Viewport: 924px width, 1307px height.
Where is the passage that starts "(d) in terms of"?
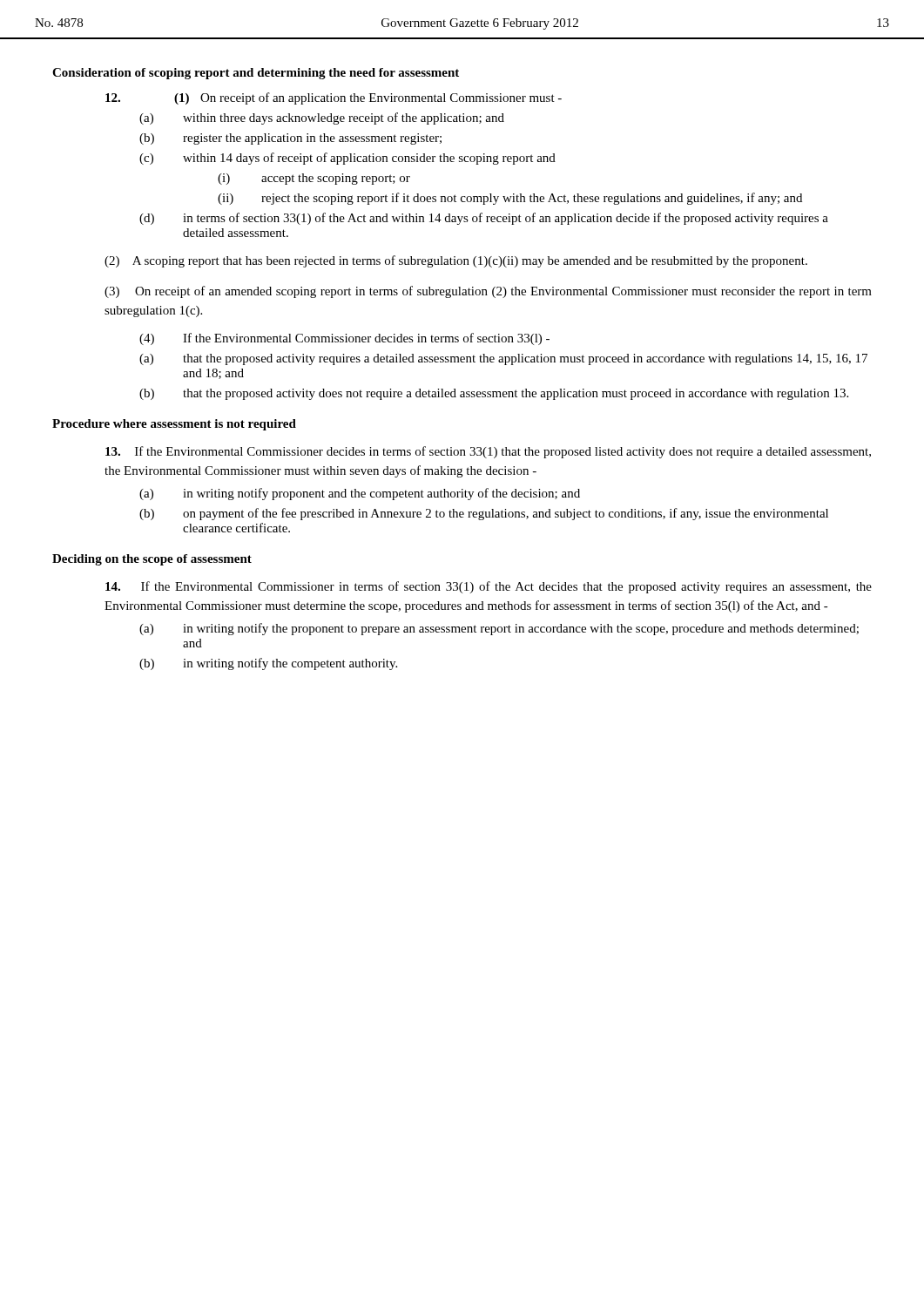506,226
